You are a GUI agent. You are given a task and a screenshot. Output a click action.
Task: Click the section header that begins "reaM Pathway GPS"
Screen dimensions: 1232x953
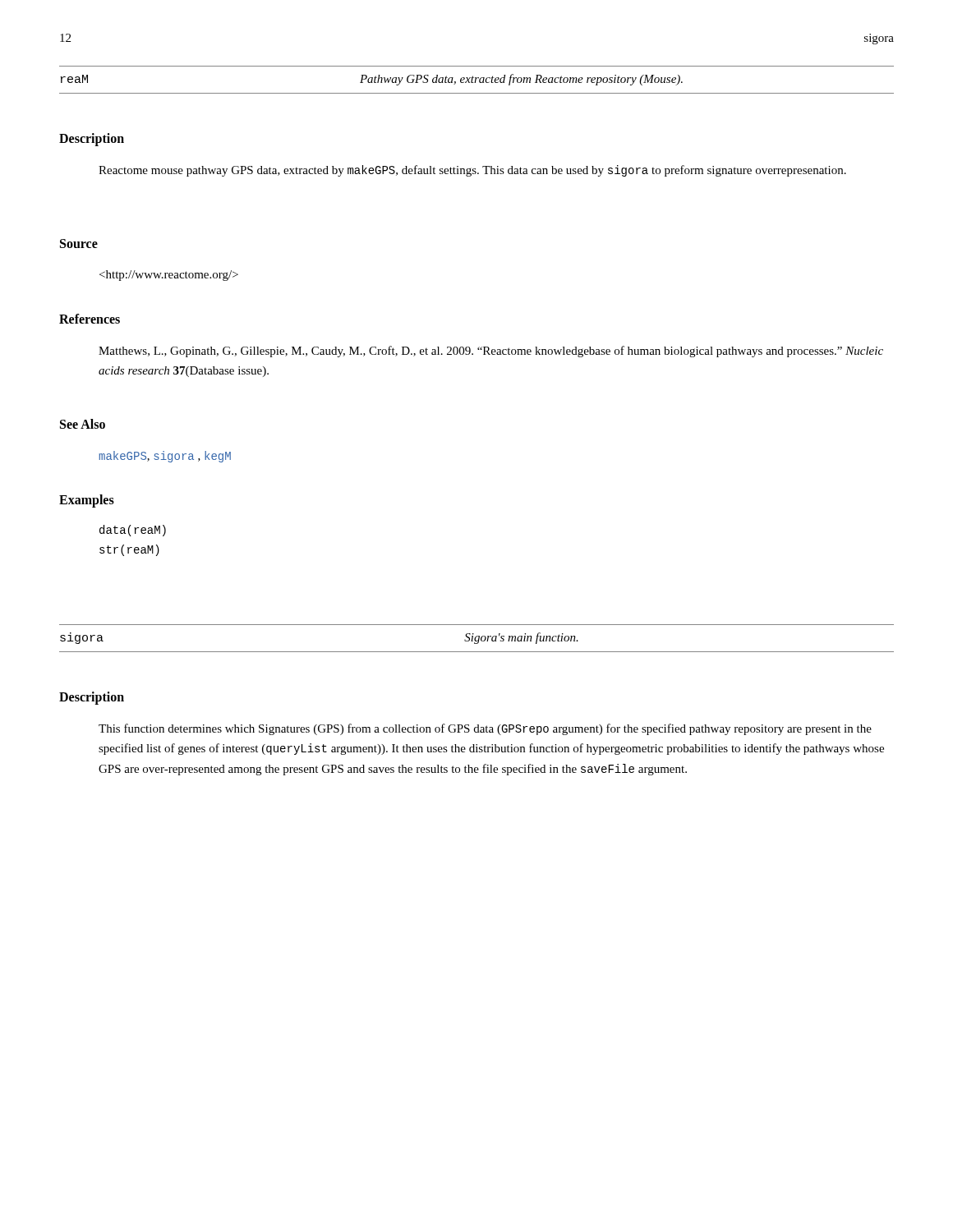click(476, 80)
